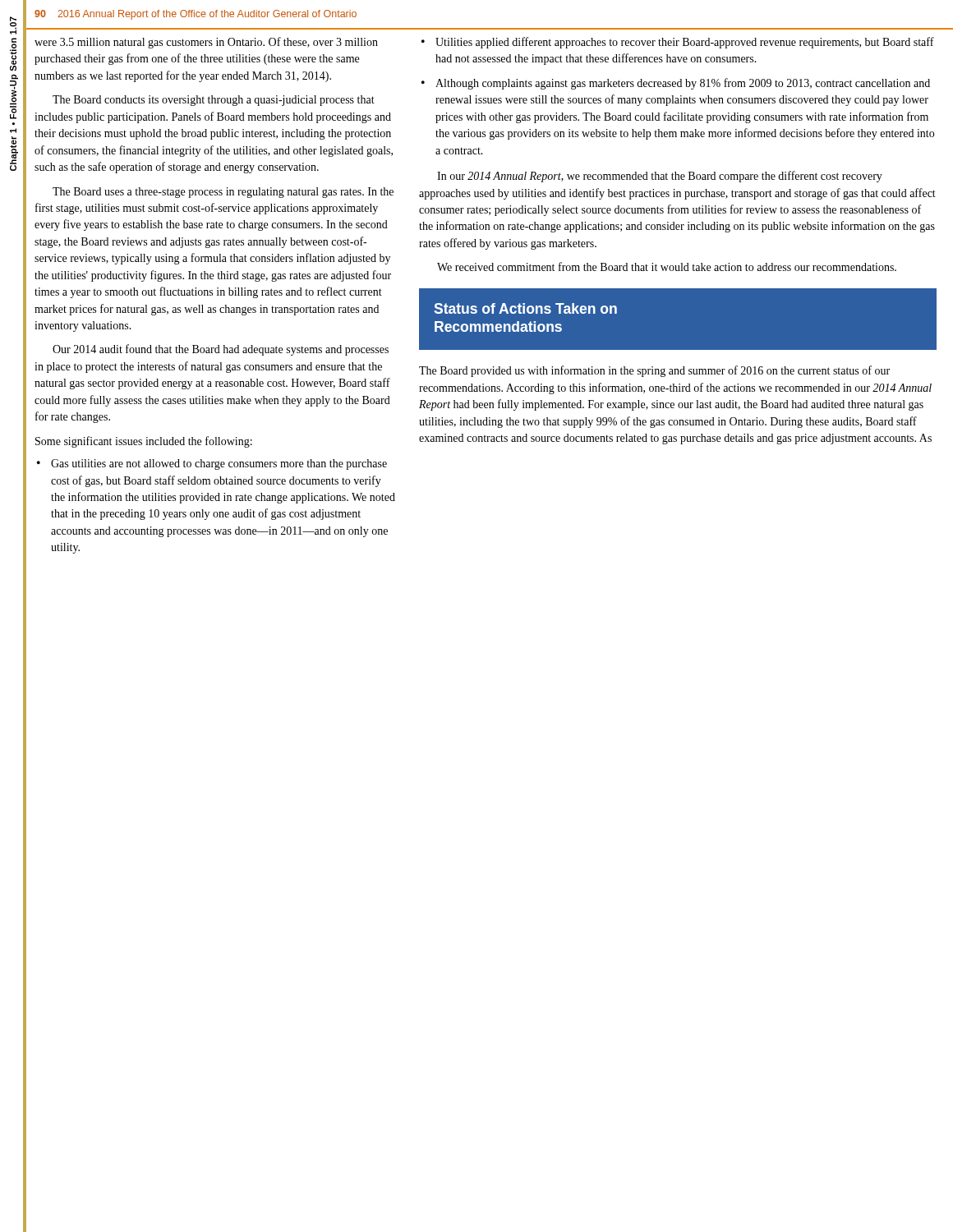Find the text block with the text "The Board provided us with information in"
This screenshot has width=953, height=1232.
(678, 405)
